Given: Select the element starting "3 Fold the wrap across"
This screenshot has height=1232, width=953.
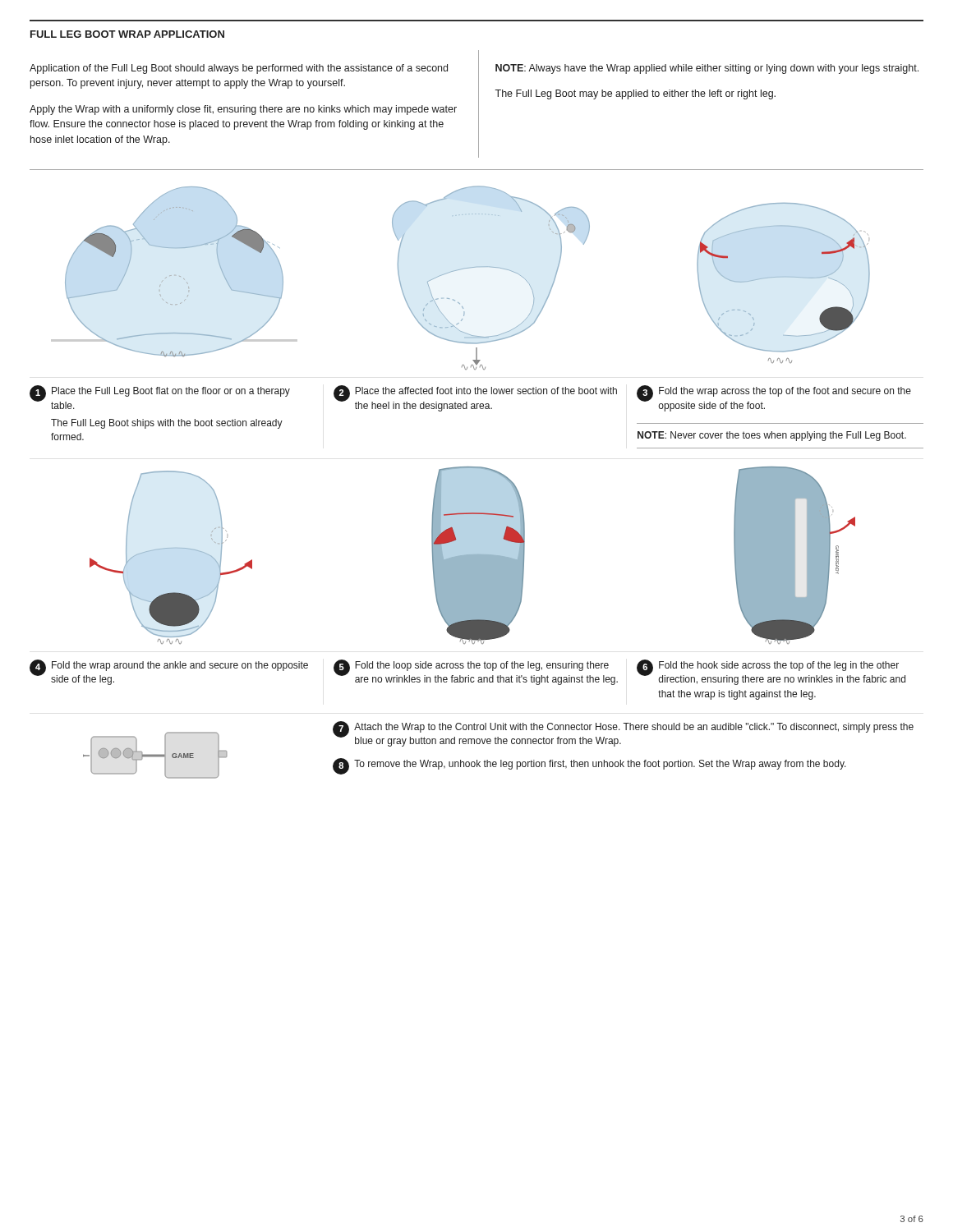Looking at the screenshot, I should coord(780,401).
